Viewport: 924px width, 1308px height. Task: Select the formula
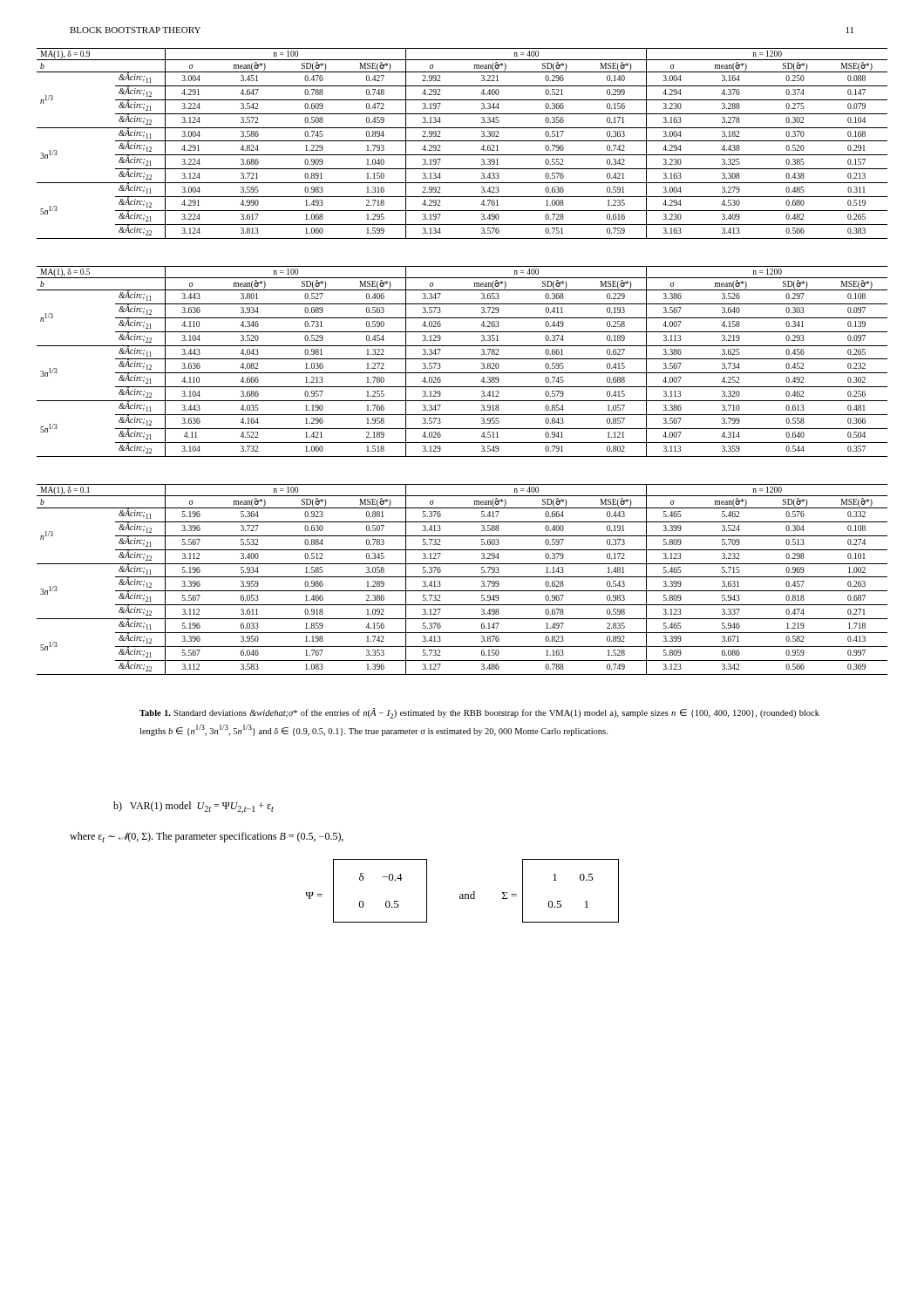[462, 895]
